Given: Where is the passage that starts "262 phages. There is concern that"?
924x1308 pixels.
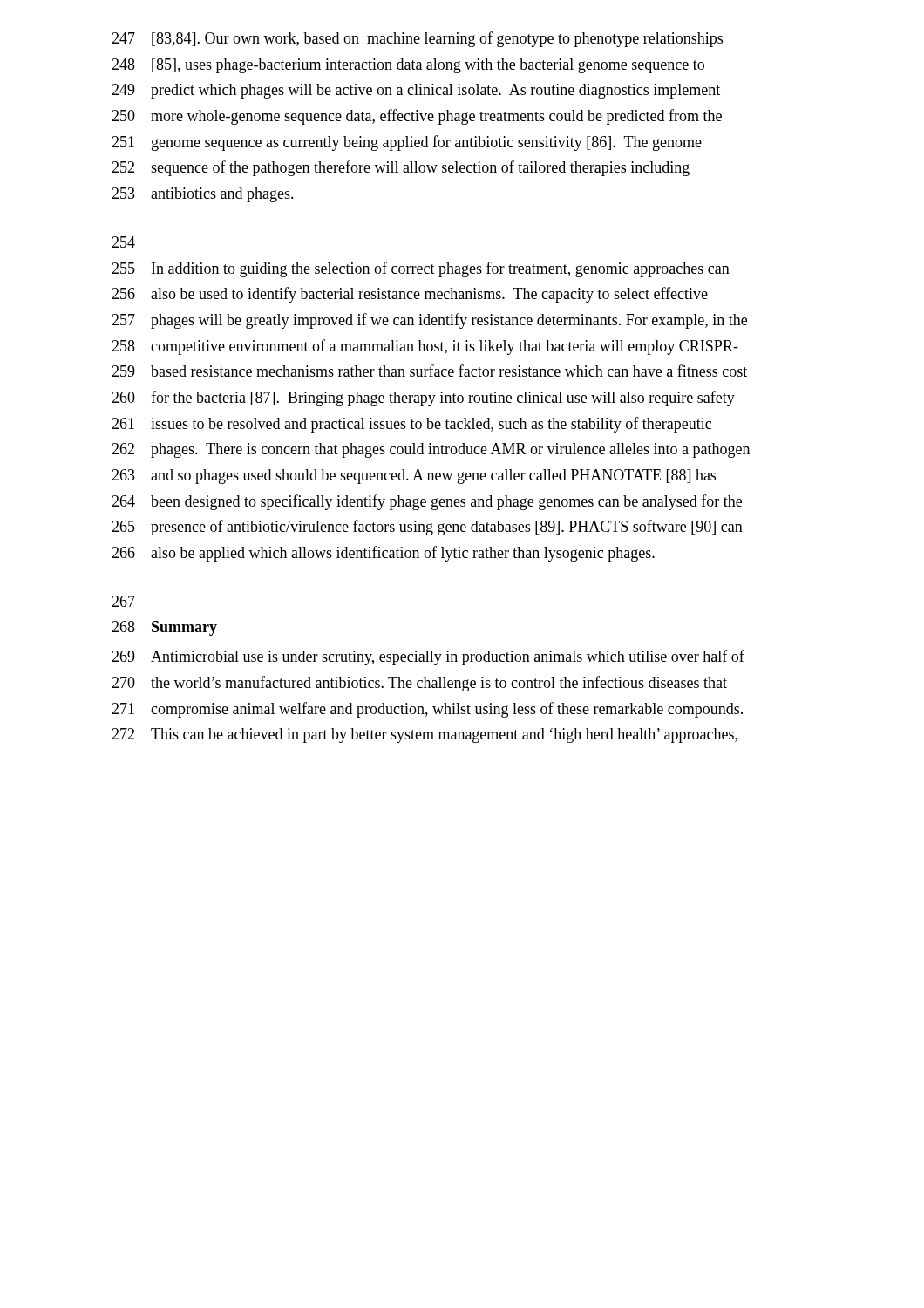Looking at the screenshot, I should [x=471, y=450].
